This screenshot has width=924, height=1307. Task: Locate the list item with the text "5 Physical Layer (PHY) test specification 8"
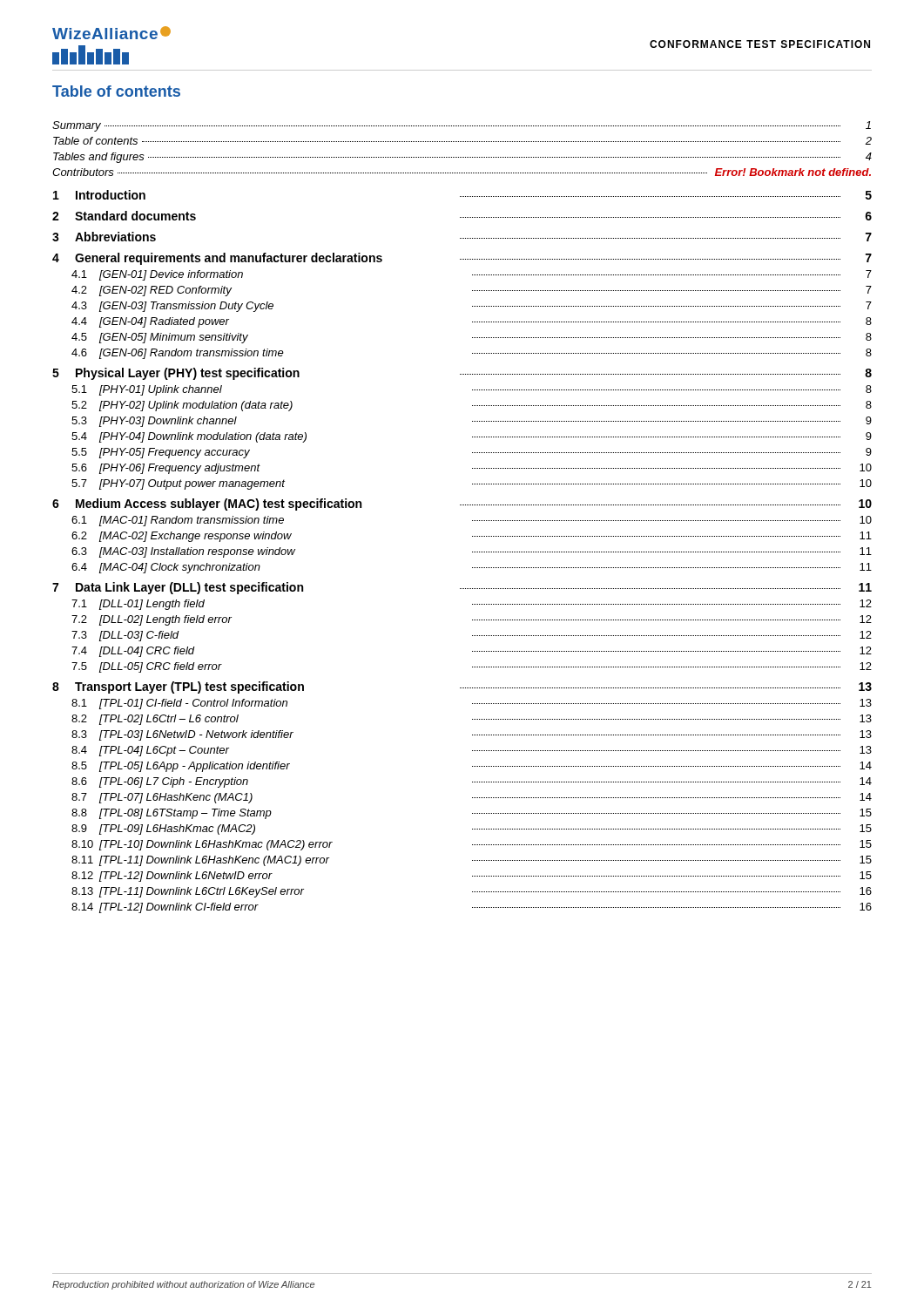coord(462,372)
